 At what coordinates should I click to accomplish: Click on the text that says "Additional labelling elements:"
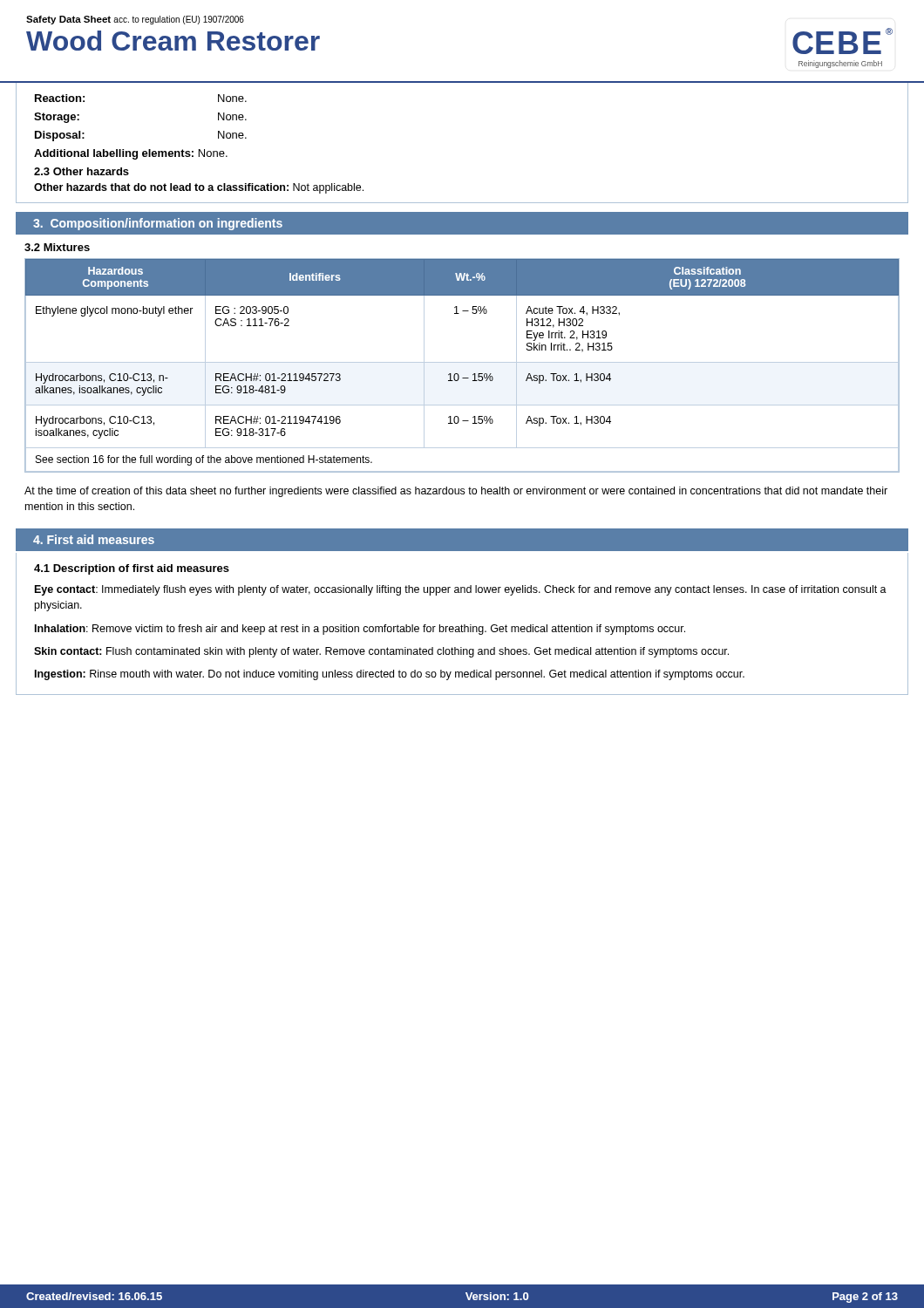[114, 153]
